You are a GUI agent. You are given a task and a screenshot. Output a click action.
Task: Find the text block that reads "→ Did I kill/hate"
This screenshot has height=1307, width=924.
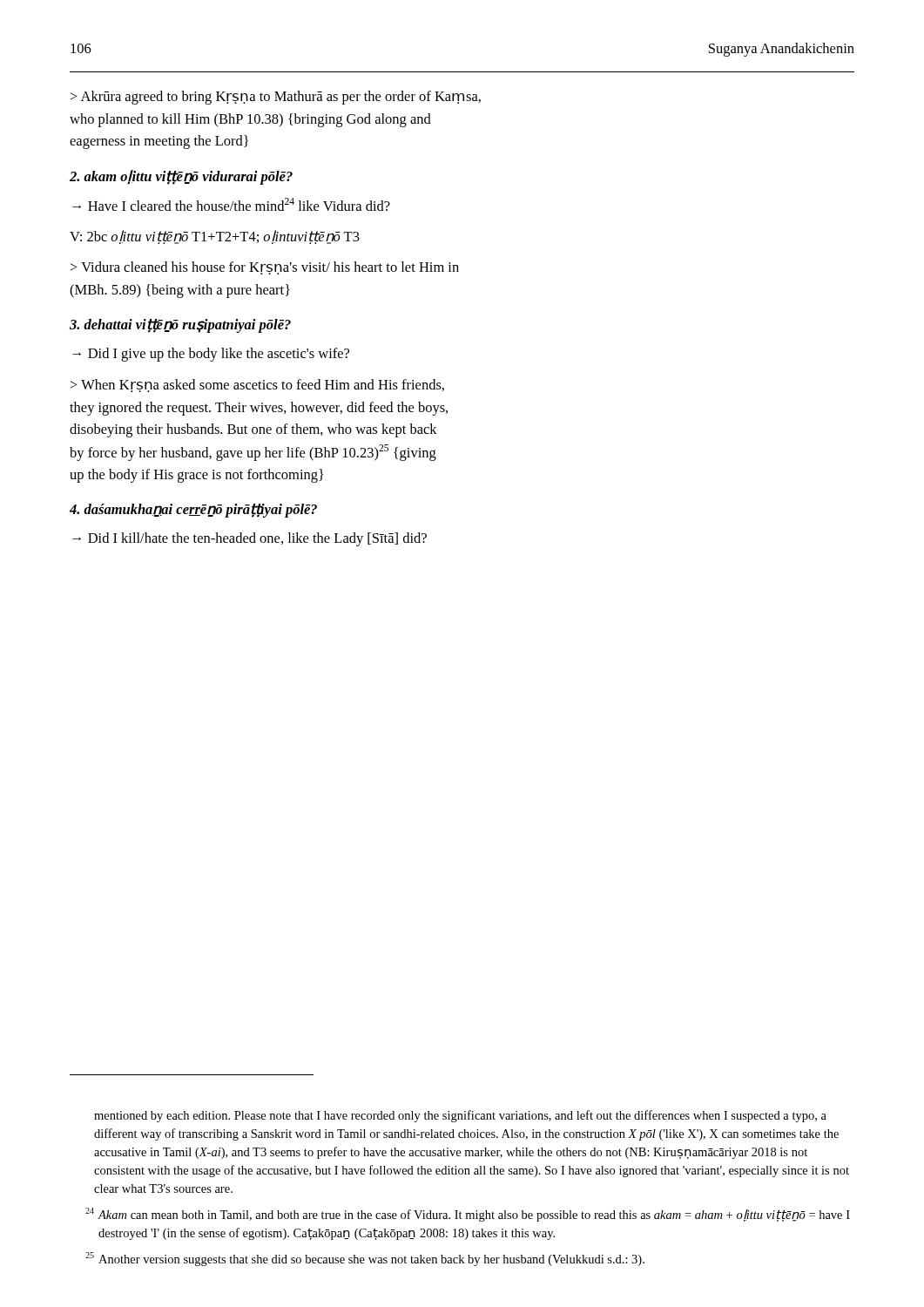(x=248, y=538)
